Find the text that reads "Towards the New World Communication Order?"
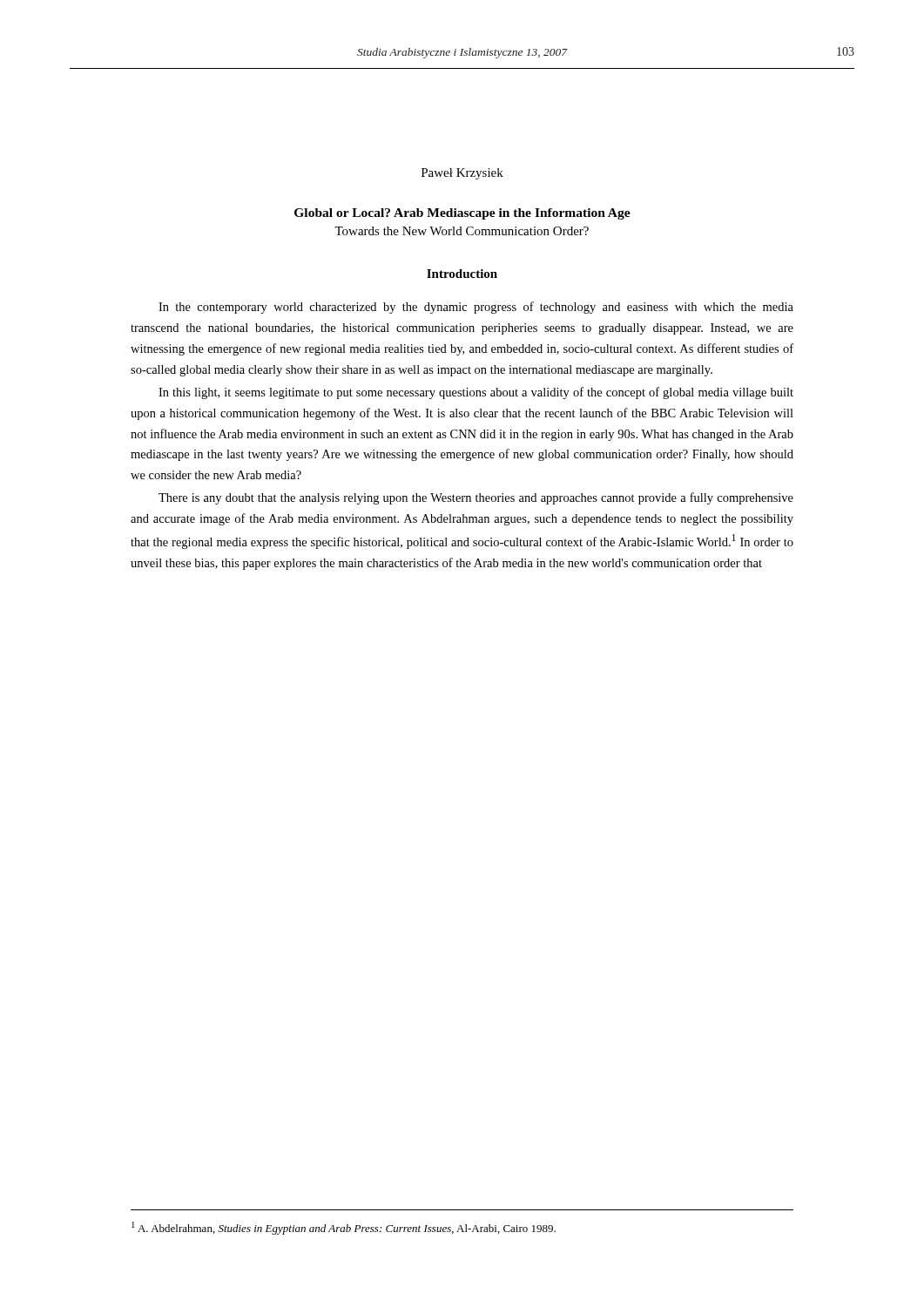 click(x=462, y=231)
